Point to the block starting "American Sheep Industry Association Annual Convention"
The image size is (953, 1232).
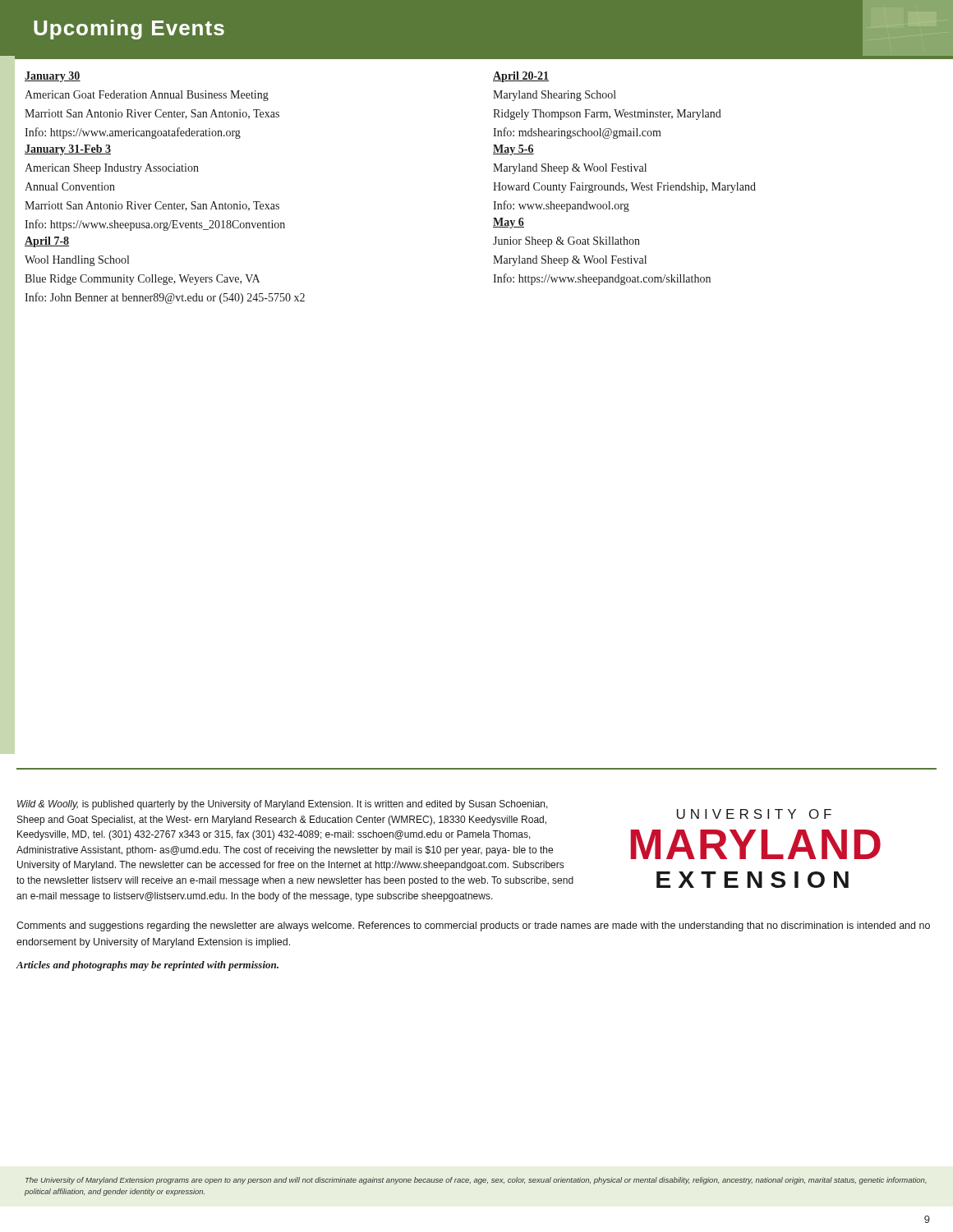pos(238,196)
